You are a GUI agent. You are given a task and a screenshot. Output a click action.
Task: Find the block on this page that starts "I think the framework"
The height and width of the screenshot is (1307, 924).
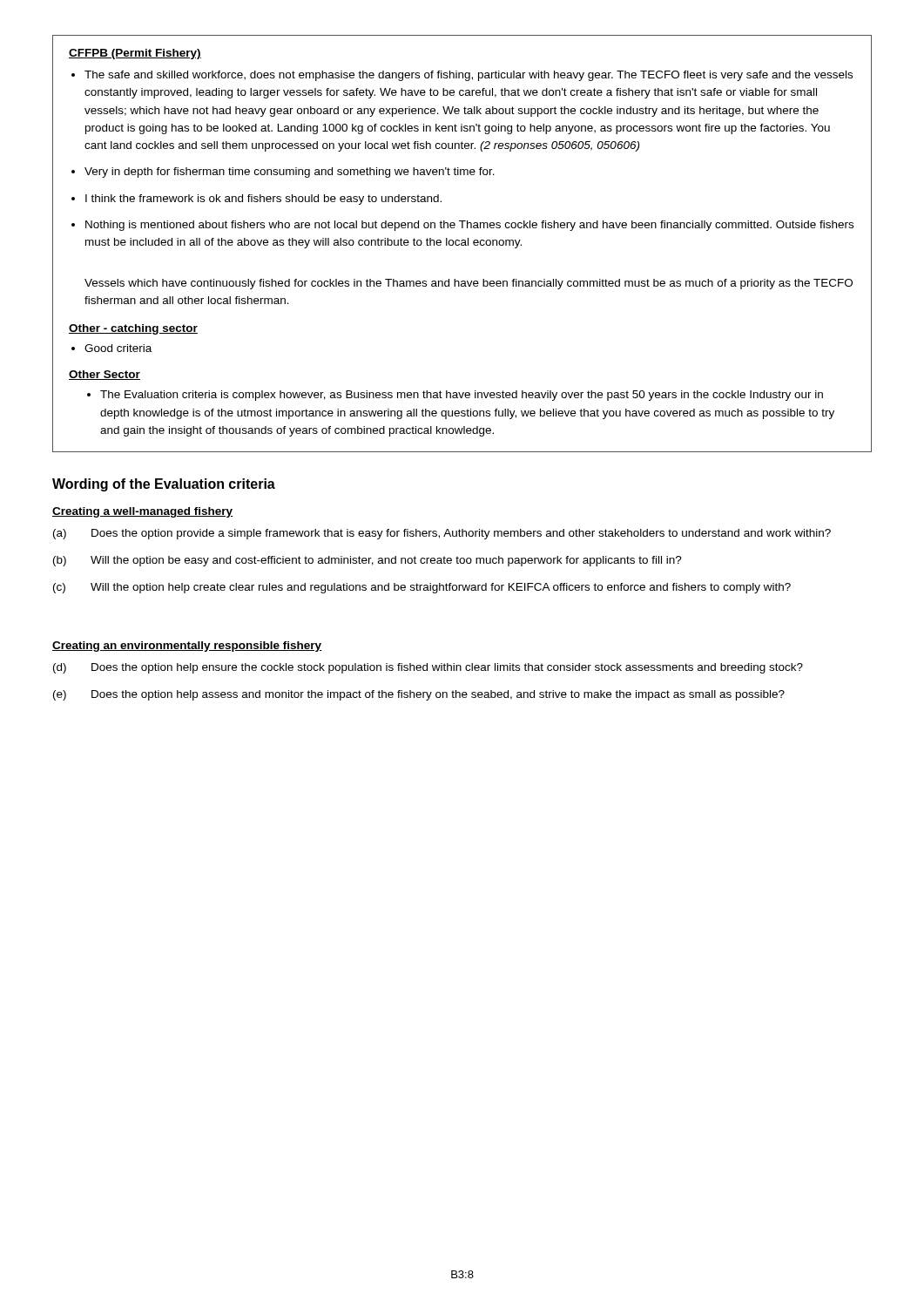(x=264, y=198)
